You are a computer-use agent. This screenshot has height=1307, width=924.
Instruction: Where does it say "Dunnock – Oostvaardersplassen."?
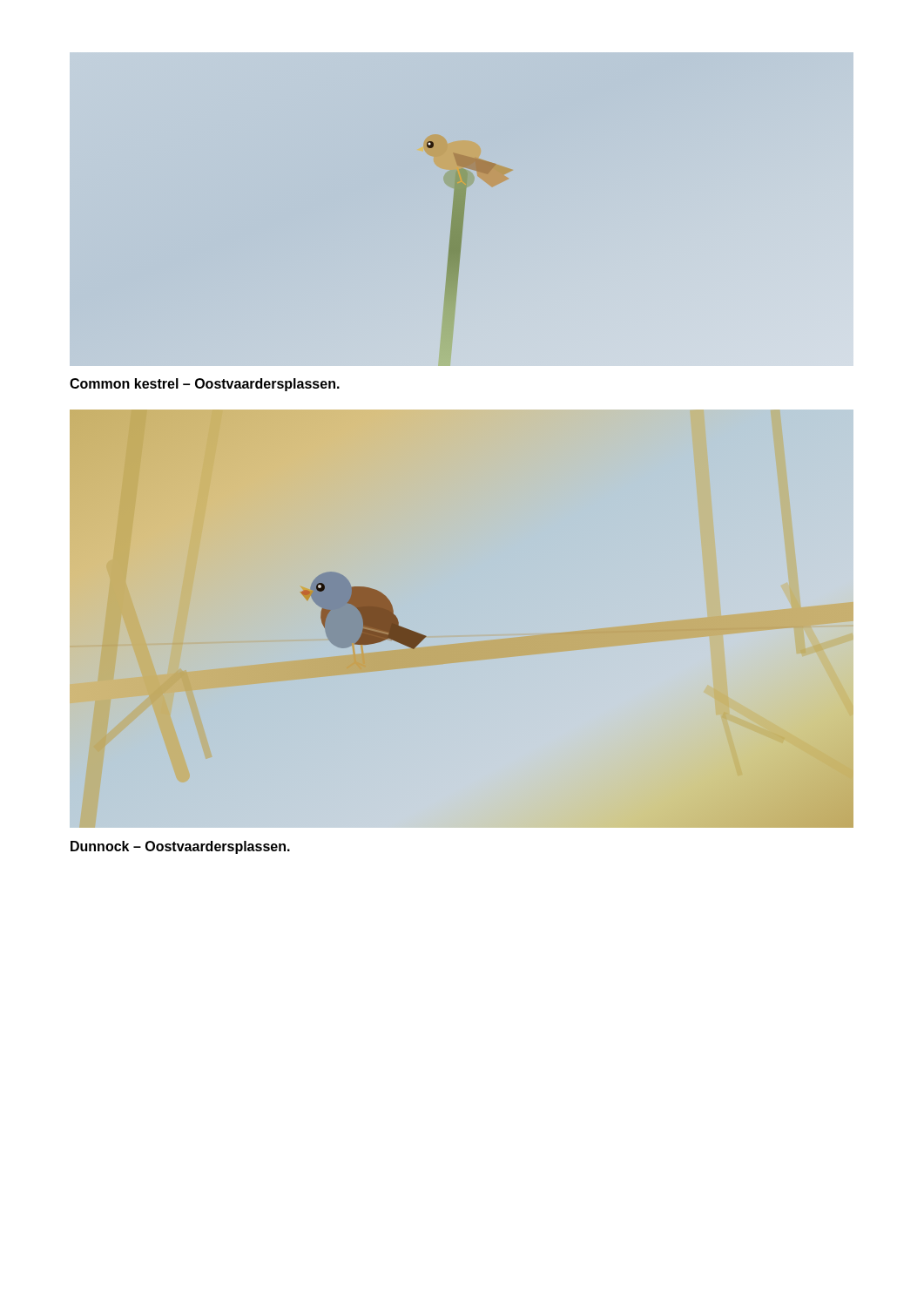coord(180,846)
